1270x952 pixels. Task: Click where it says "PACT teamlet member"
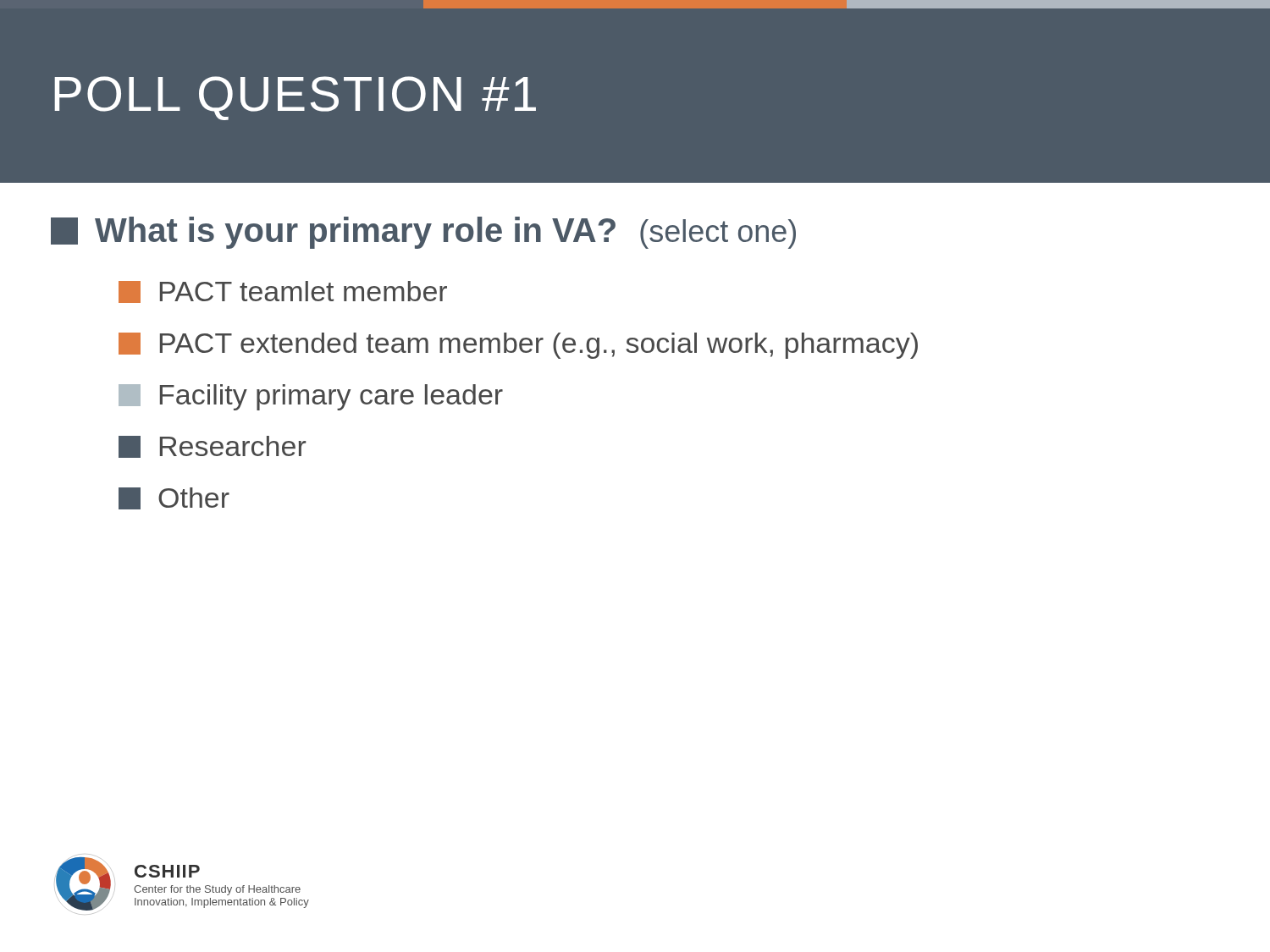[x=283, y=292]
